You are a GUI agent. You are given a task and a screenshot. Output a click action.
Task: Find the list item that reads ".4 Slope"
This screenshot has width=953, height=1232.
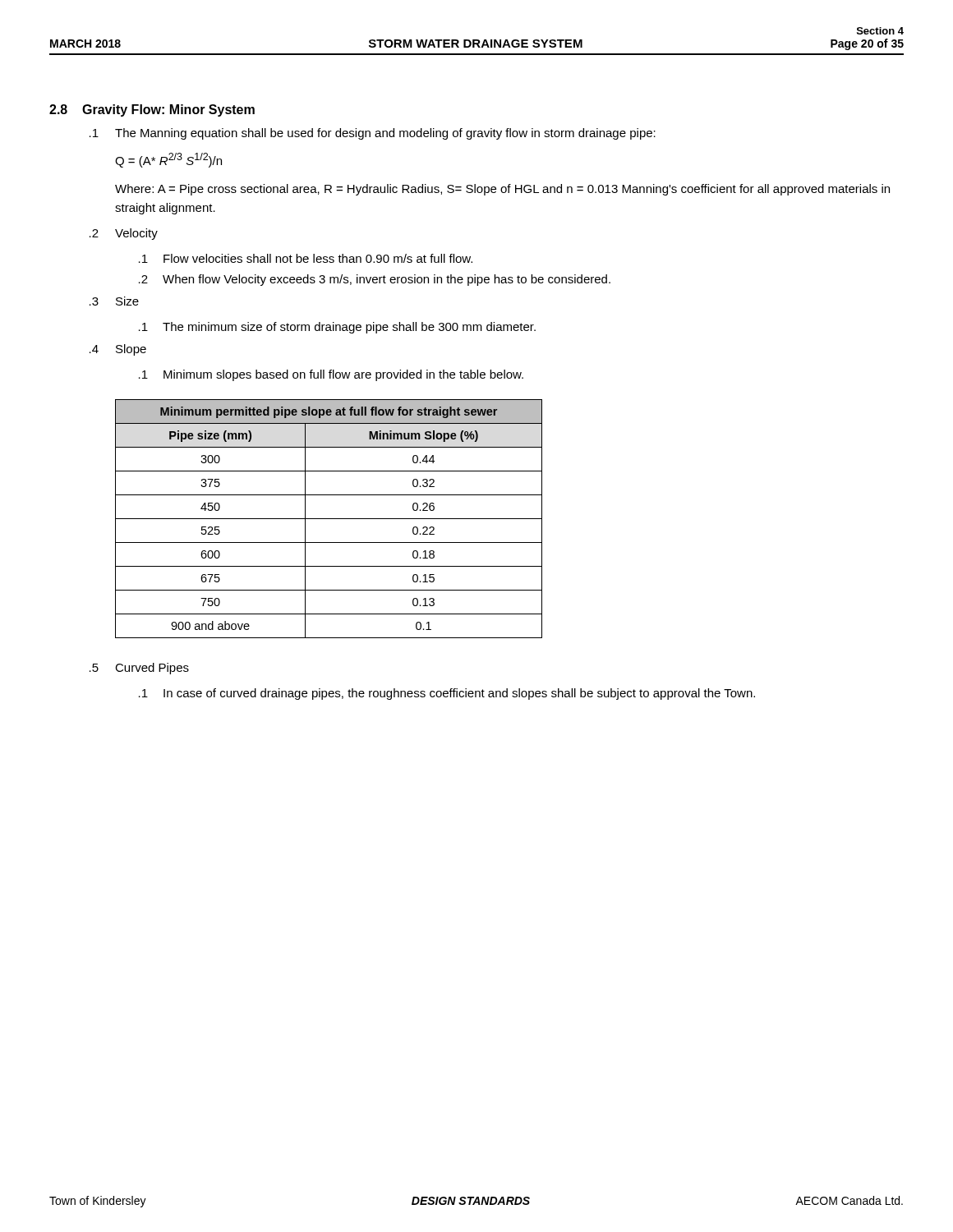click(x=118, y=350)
